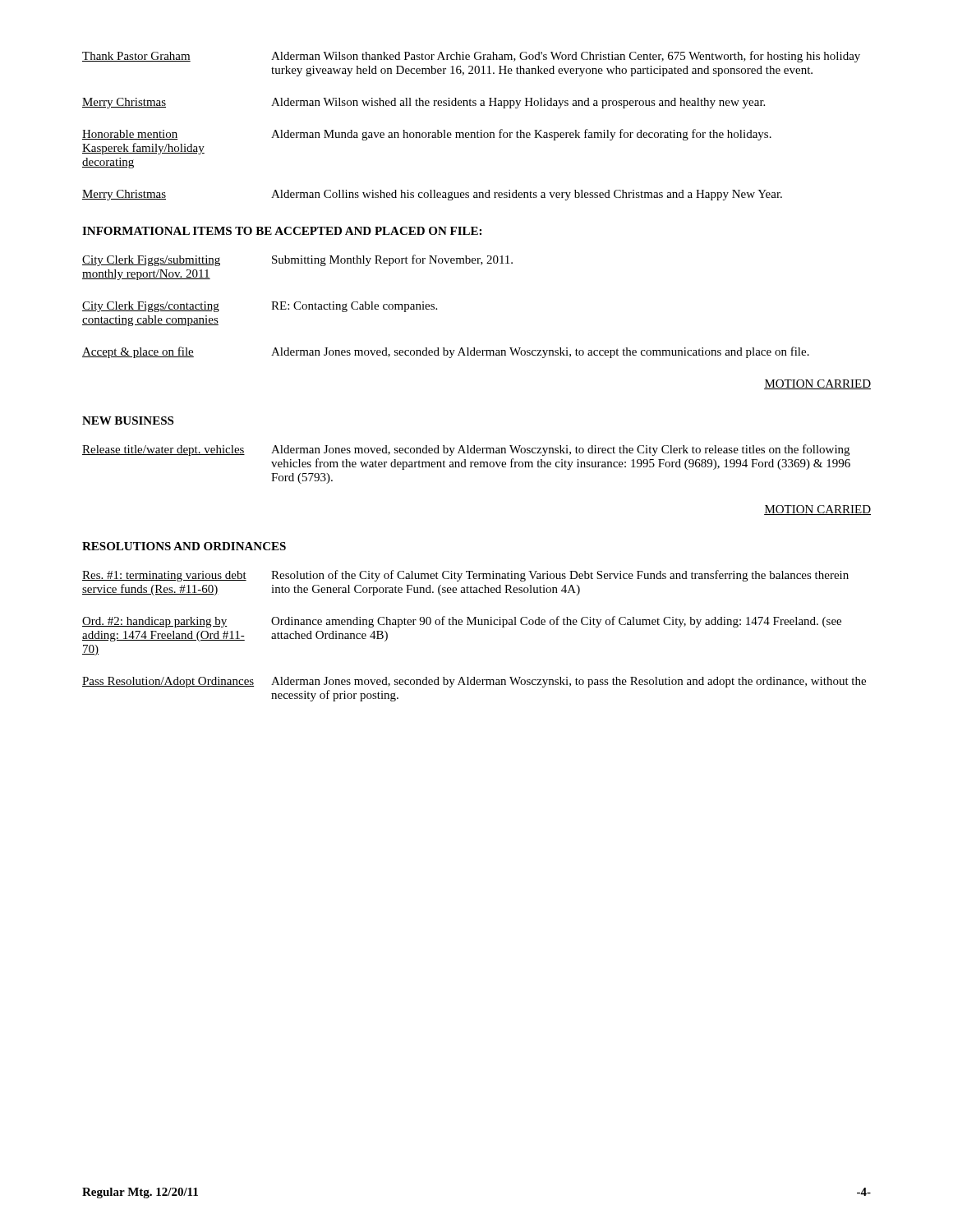Image resolution: width=953 pixels, height=1232 pixels.
Task: Locate the region starting "Merry Christmas Alderman Wilson wished"
Action: [x=476, y=102]
